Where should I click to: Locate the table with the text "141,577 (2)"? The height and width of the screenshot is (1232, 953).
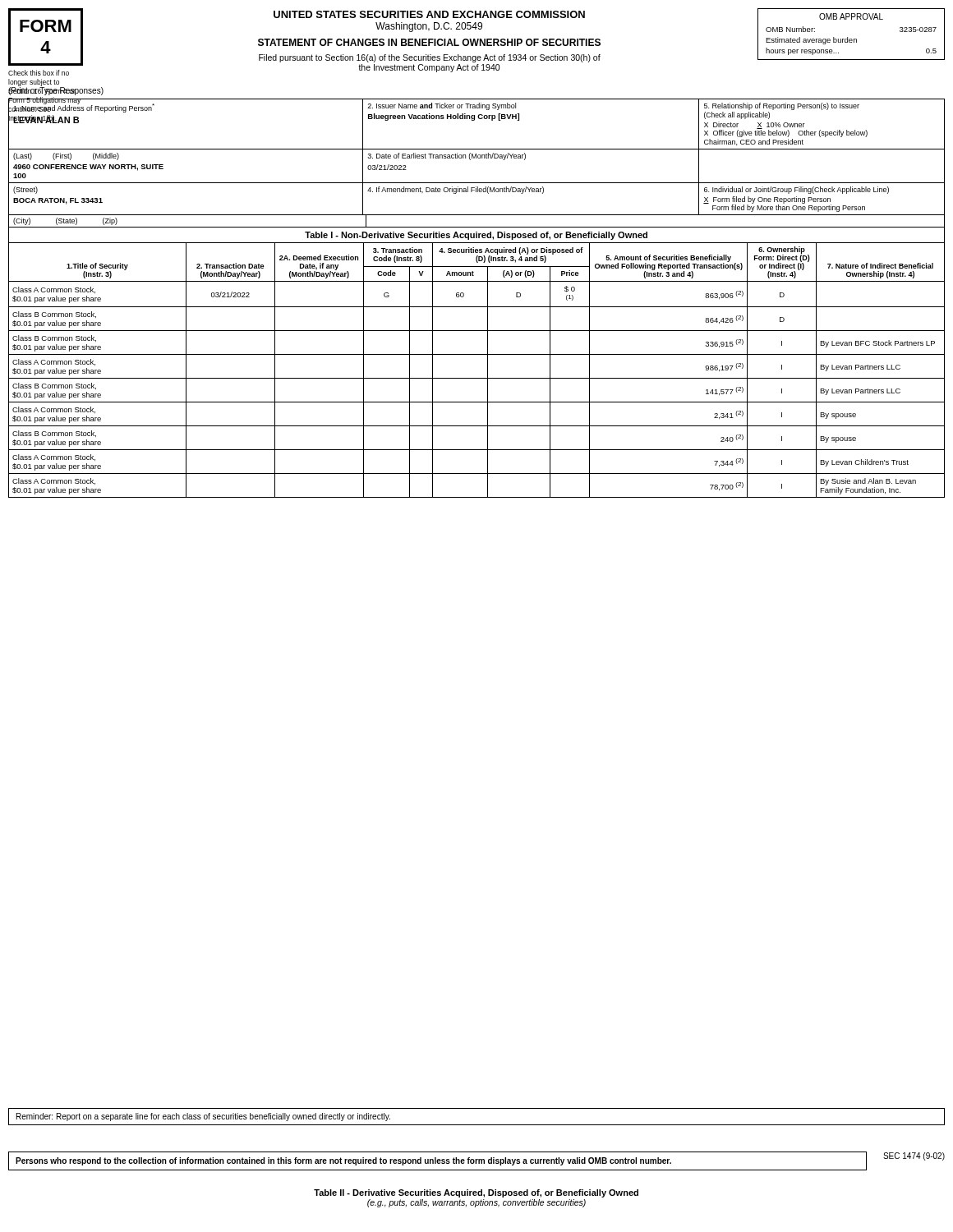pos(476,370)
